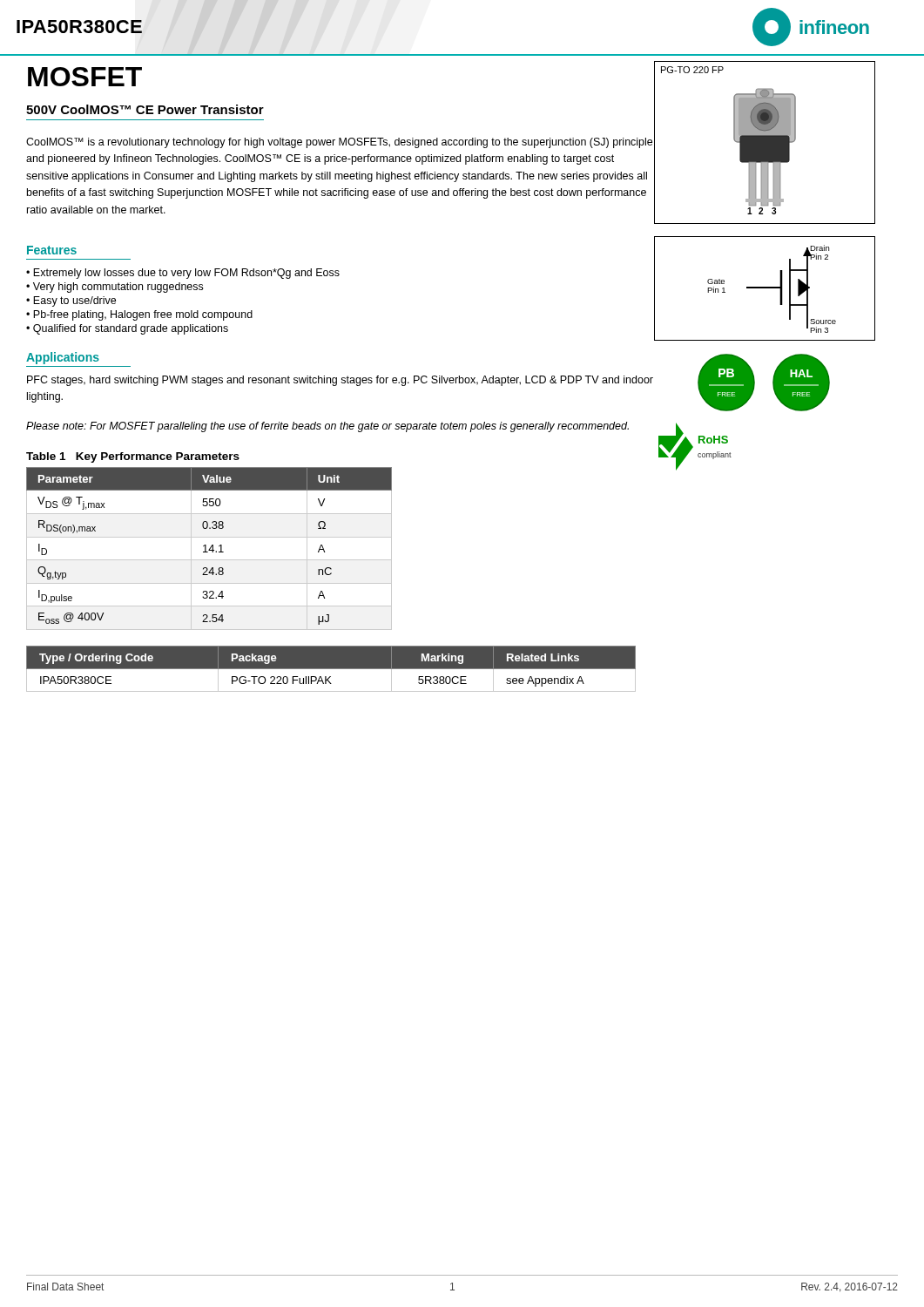Select the text block that says "PFC stages, hard switching PWM stages and resonant"

[340, 388]
